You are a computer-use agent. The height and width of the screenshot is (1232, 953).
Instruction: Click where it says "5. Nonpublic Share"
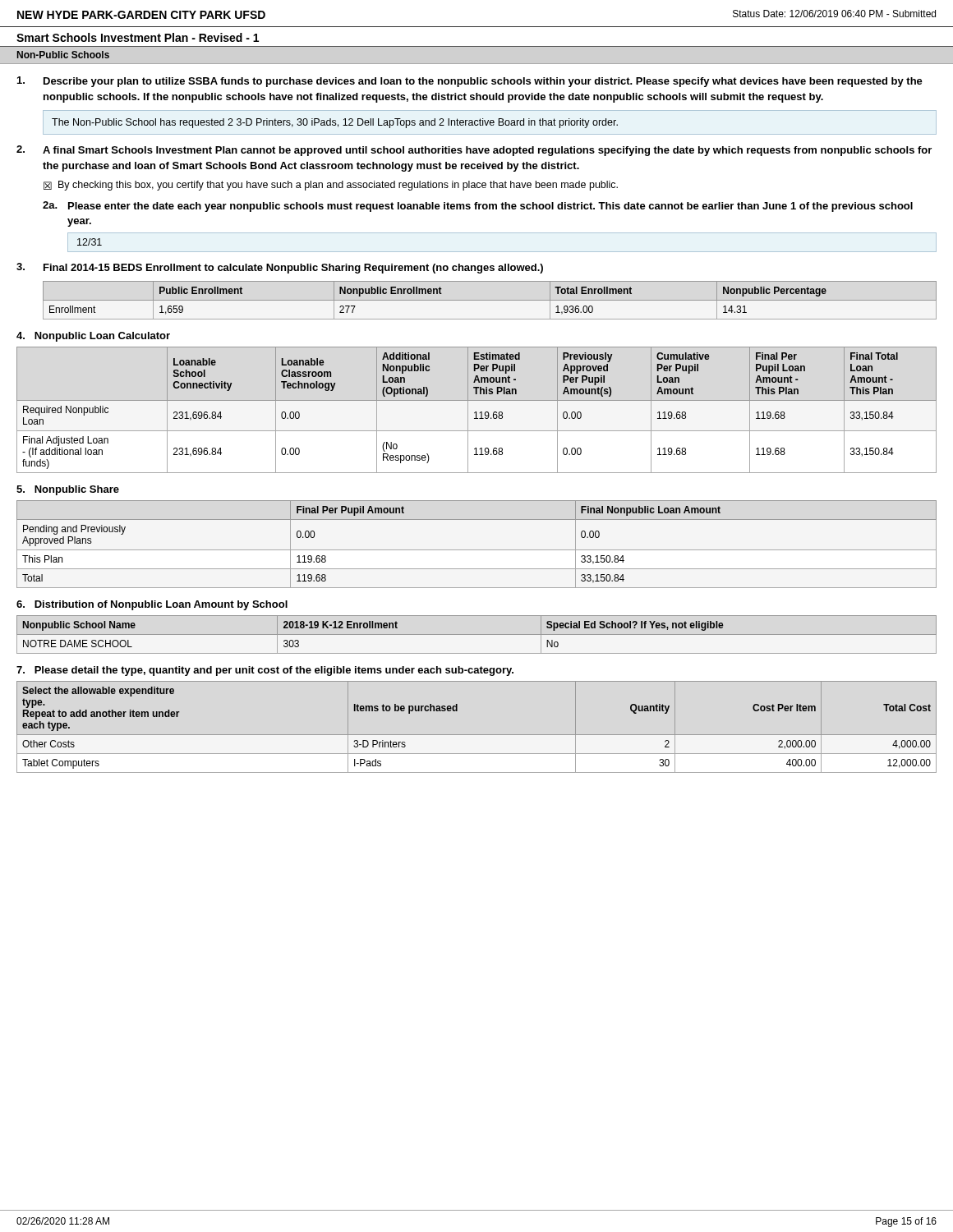point(68,489)
